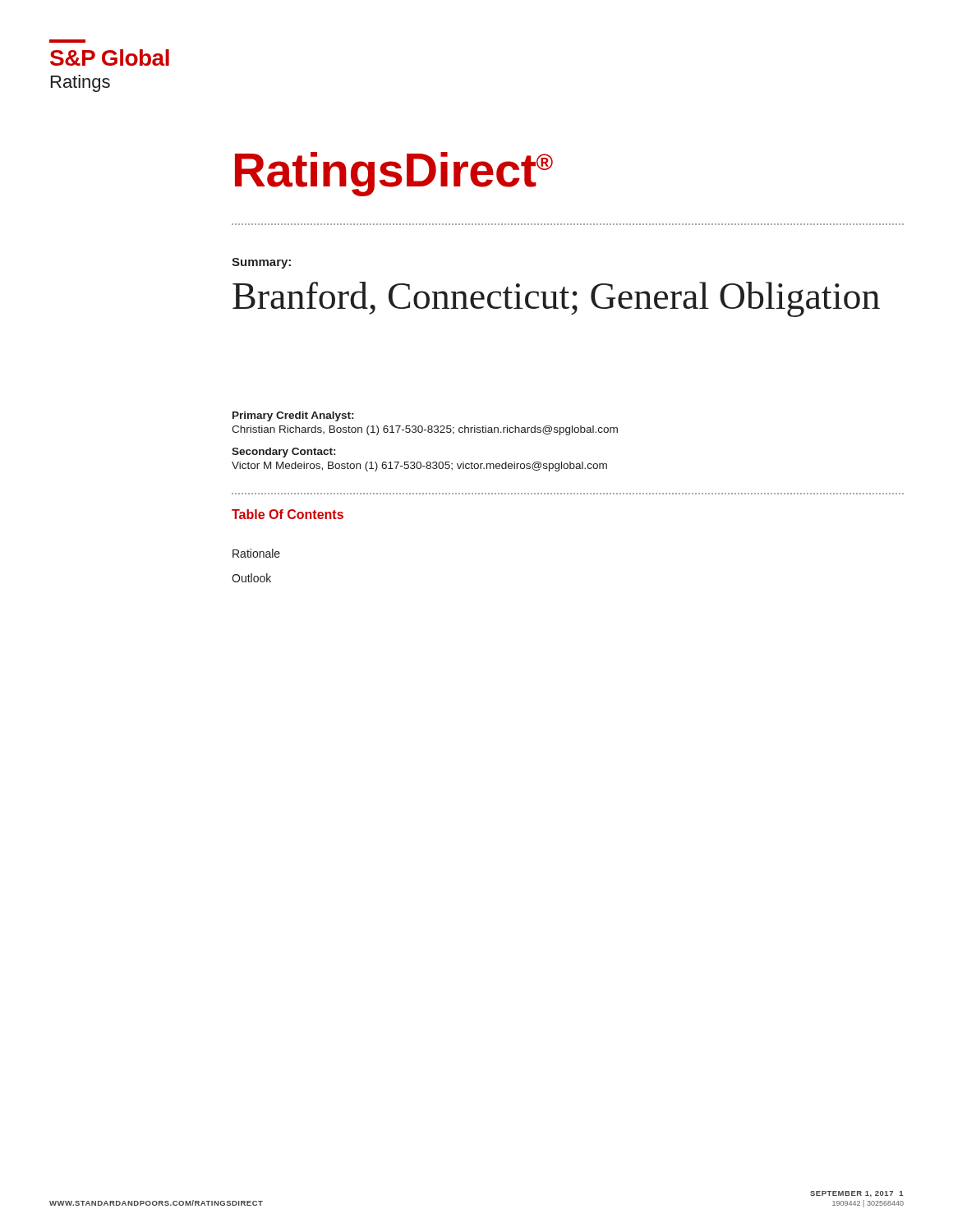Viewport: 953px width, 1232px height.
Task: Locate the block of text that opens with "Secondary Contact: Victor"
Action: (568, 458)
